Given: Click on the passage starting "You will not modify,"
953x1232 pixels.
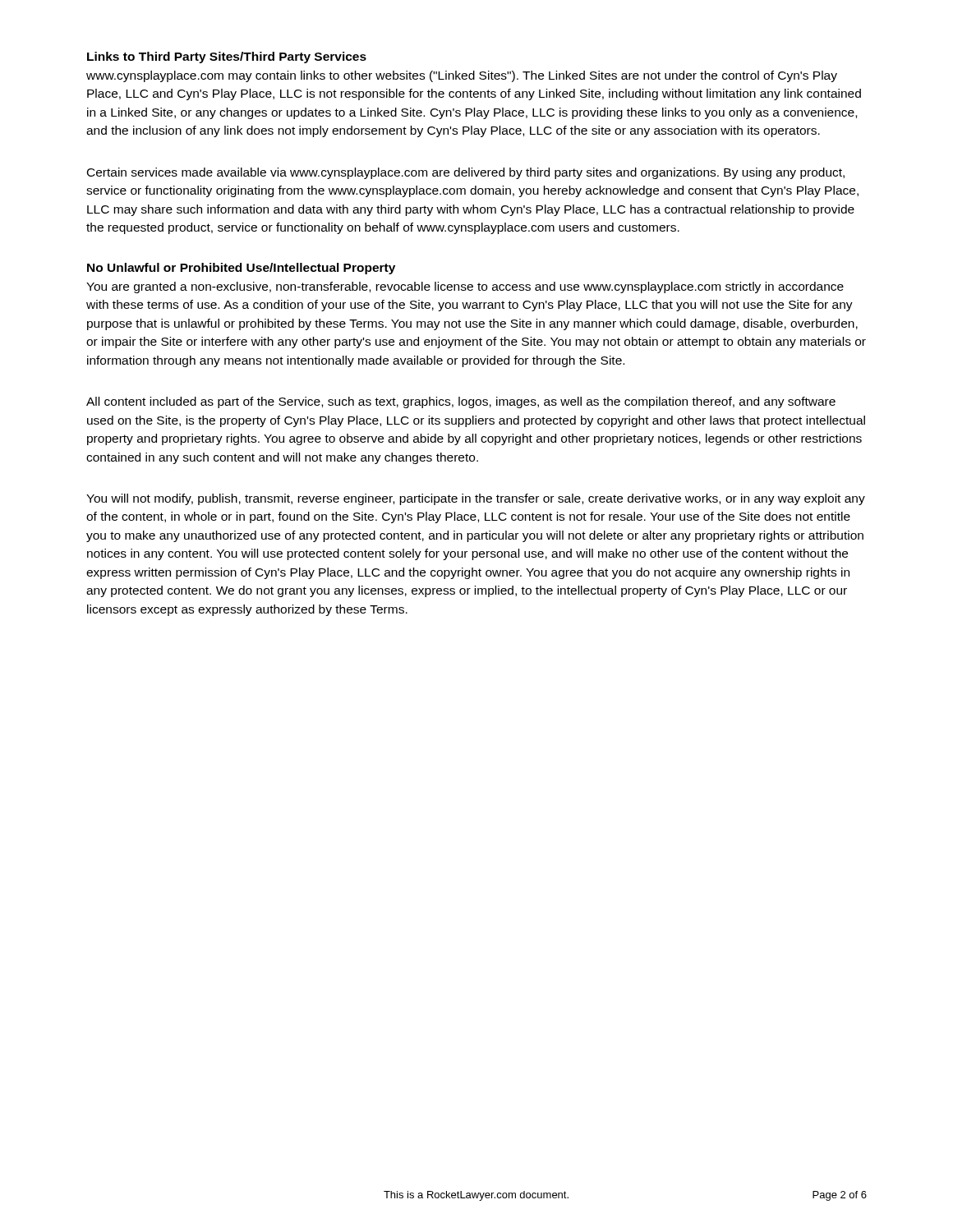Looking at the screenshot, I should [x=476, y=553].
